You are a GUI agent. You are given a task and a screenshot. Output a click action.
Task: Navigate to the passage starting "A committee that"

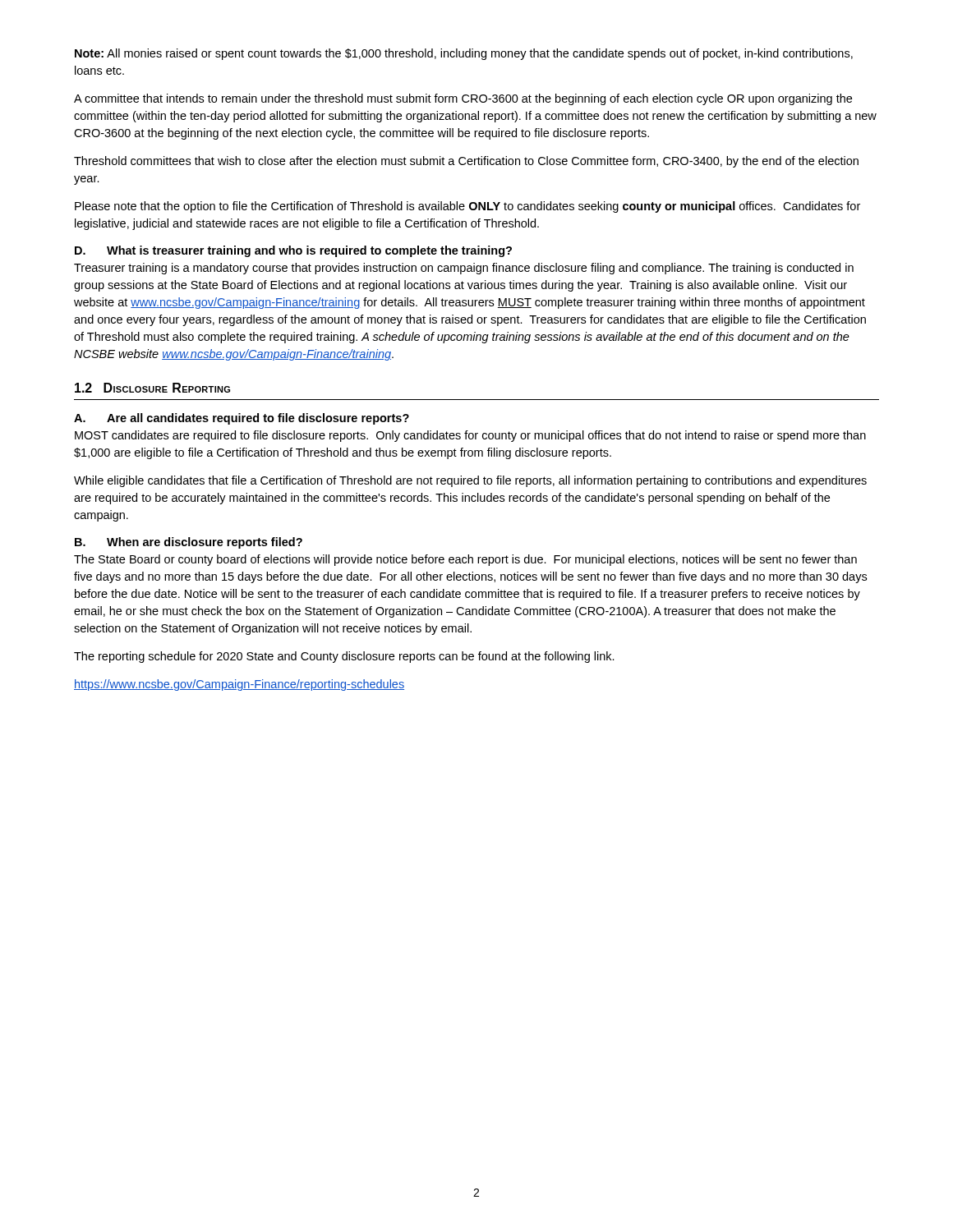coord(476,116)
